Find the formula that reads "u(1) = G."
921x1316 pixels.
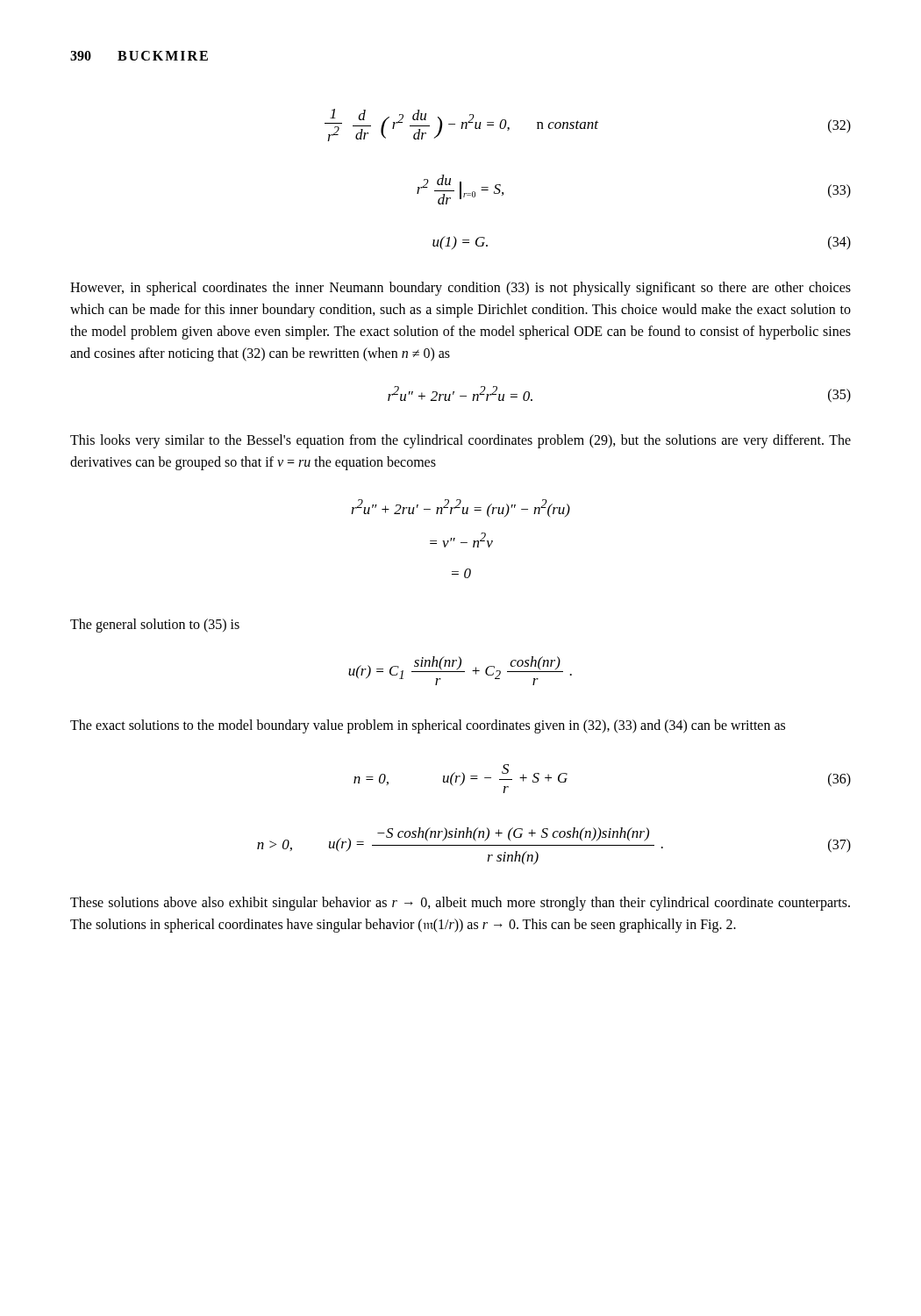[x=455, y=243]
